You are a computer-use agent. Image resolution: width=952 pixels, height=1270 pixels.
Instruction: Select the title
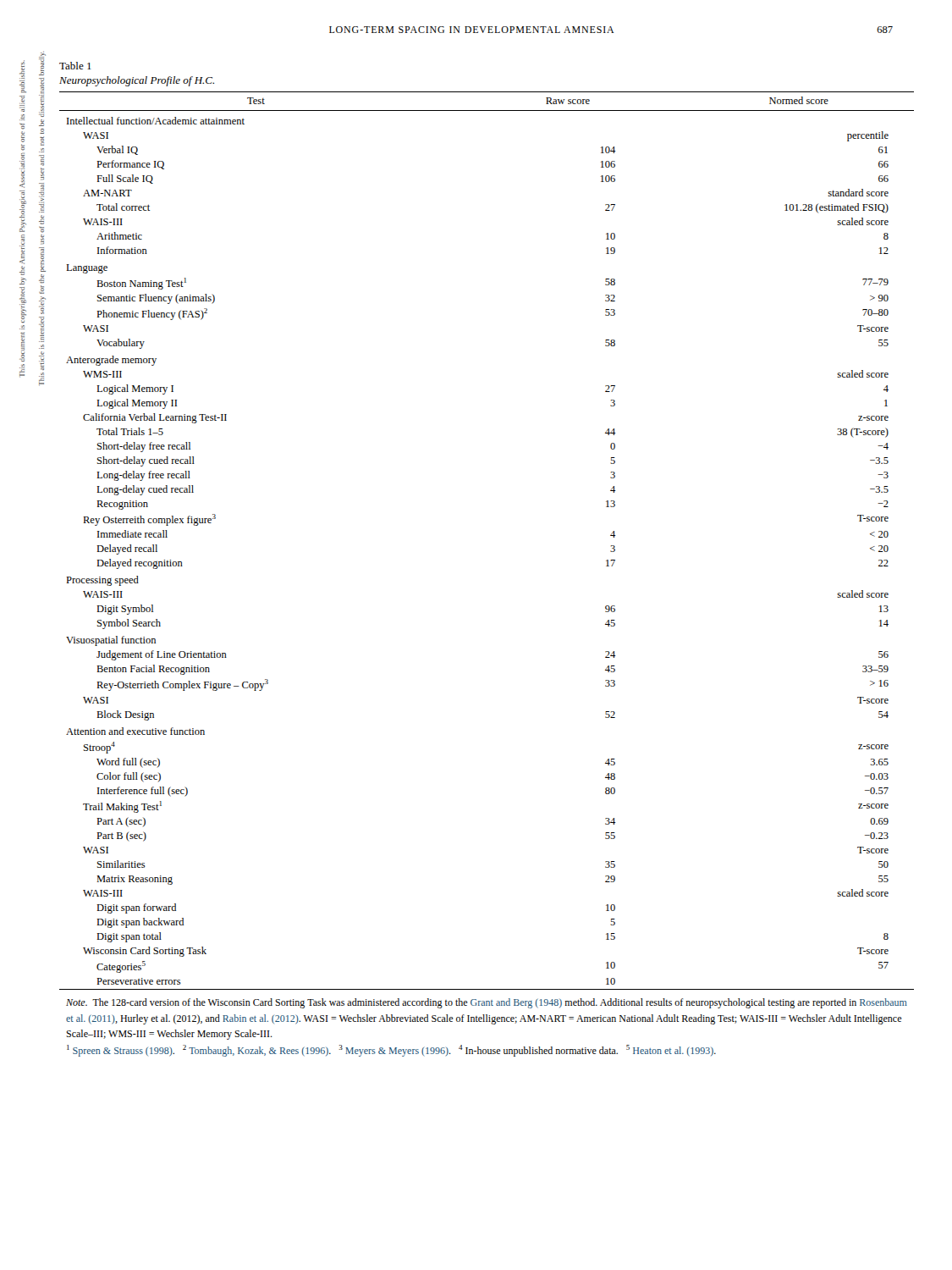[x=75, y=66]
